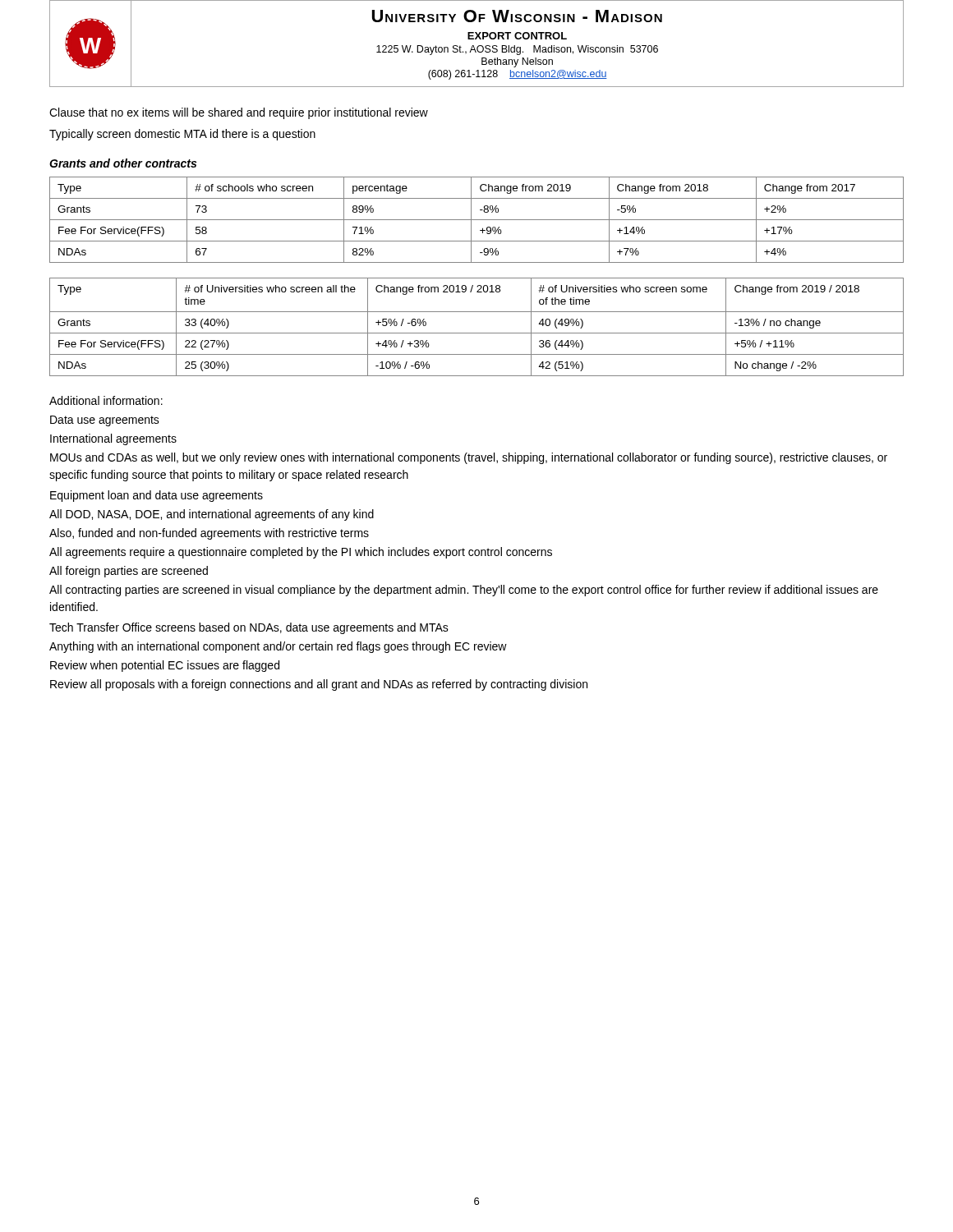Select the table that reads "# of schools who"
This screenshot has width=953, height=1232.
(476, 220)
